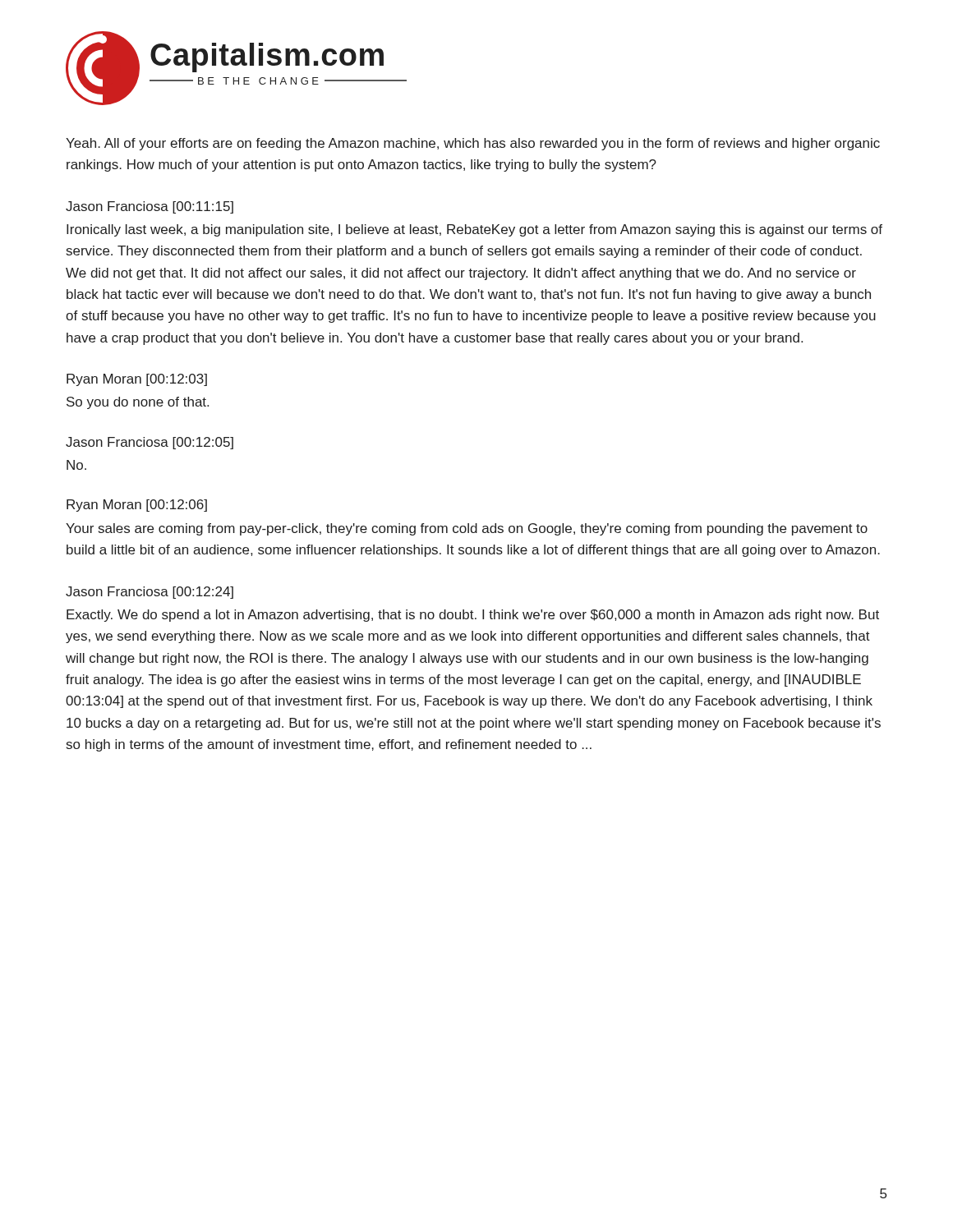Image resolution: width=953 pixels, height=1232 pixels.
Task: Find the text starting "Ryan Moran [00:12:03]"
Action: (x=137, y=379)
